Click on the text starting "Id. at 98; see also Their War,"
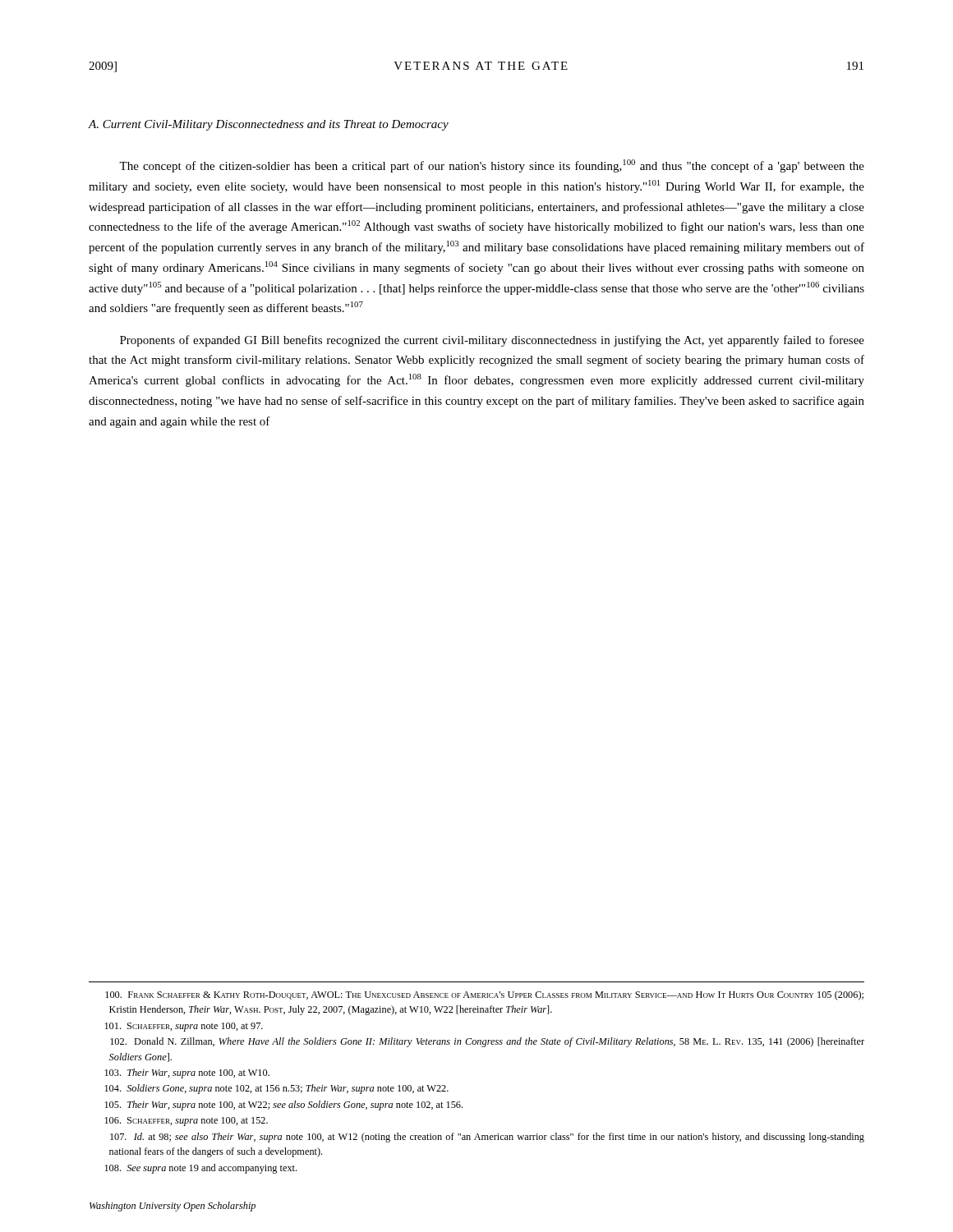The image size is (953, 1232). point(476,1144)
